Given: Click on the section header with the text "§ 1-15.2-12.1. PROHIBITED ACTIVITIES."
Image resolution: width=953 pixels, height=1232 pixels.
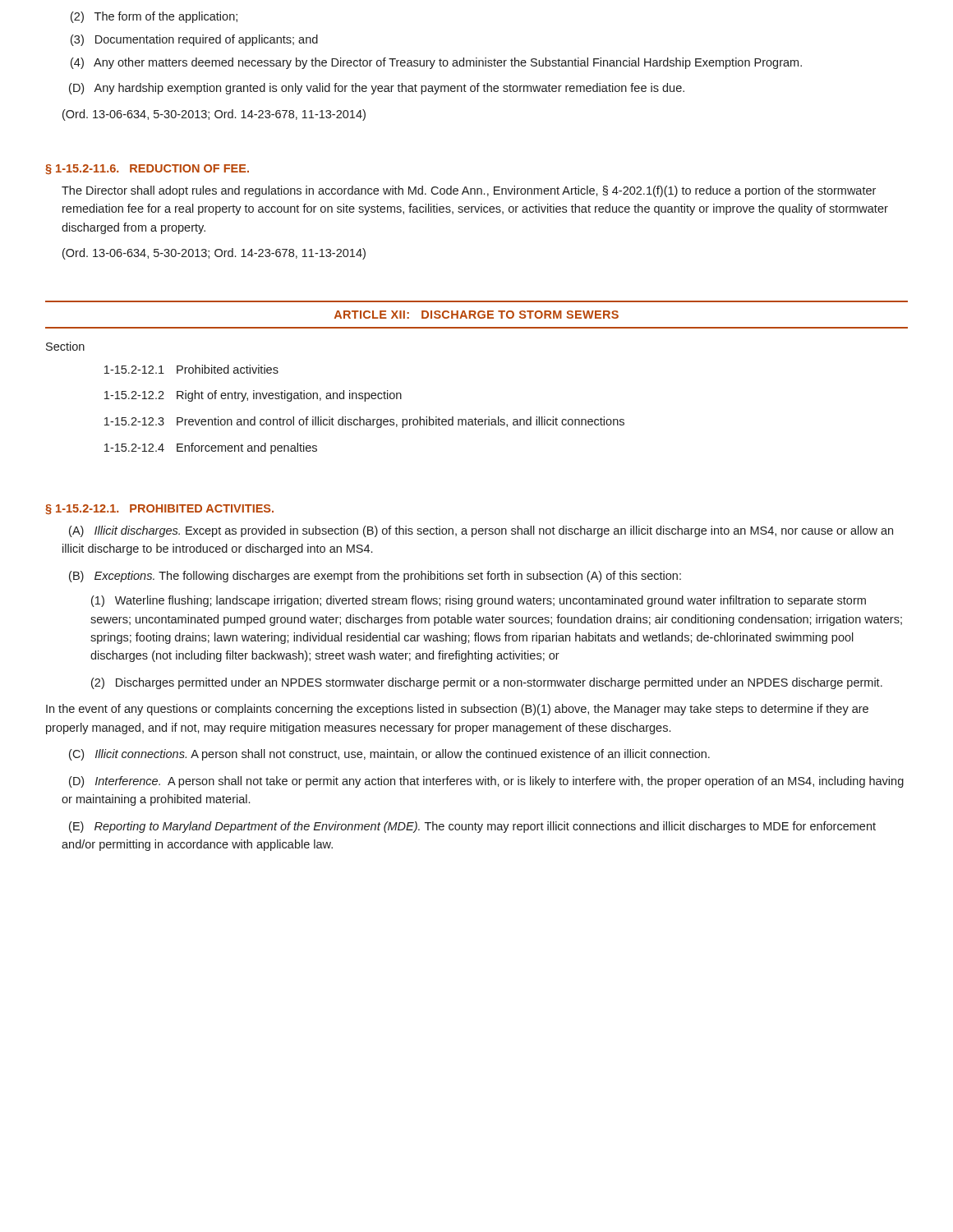Looking at the screenshot, I should tap(160, 508).
